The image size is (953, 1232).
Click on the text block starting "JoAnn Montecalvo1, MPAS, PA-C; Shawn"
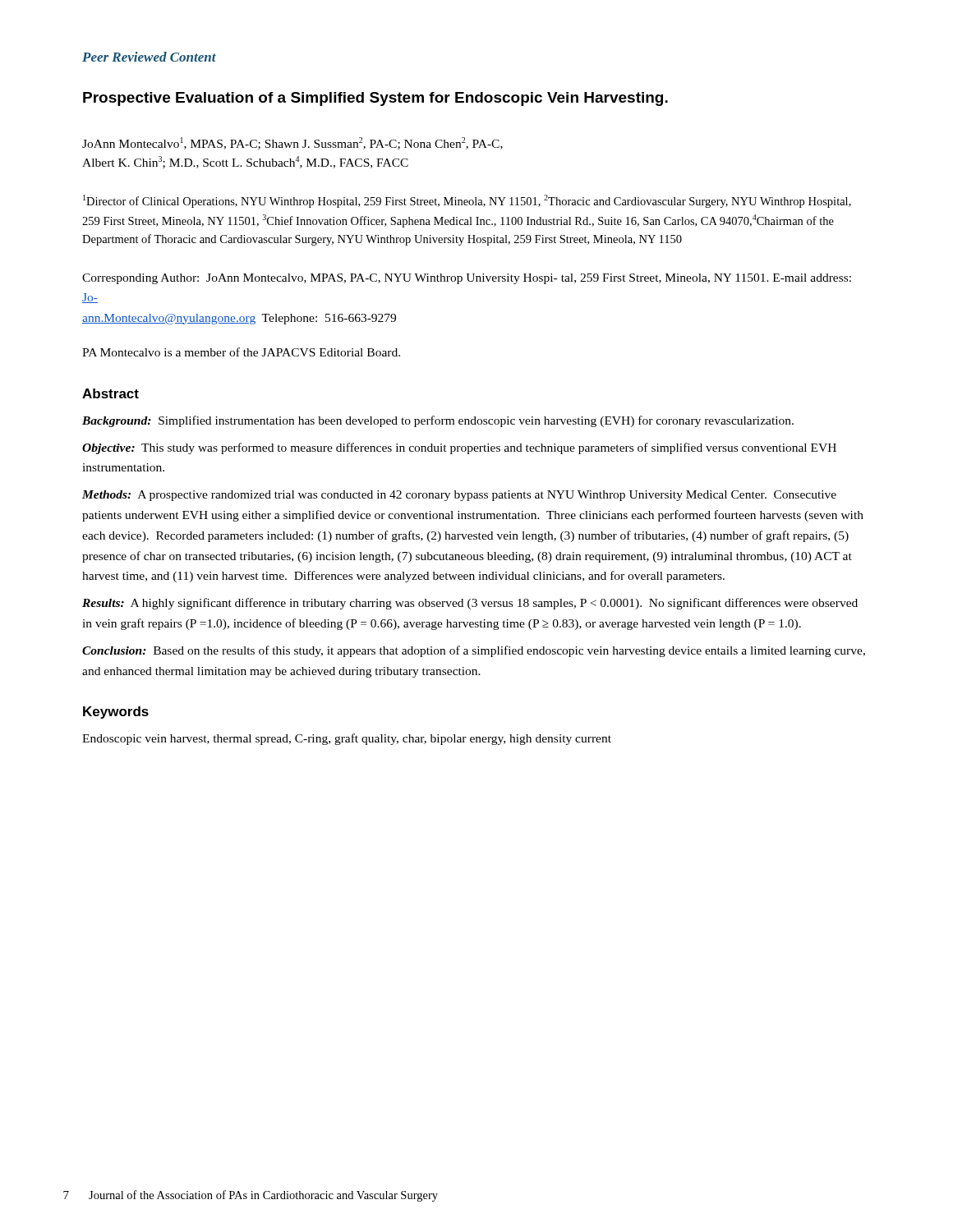(x=293, y=152)
